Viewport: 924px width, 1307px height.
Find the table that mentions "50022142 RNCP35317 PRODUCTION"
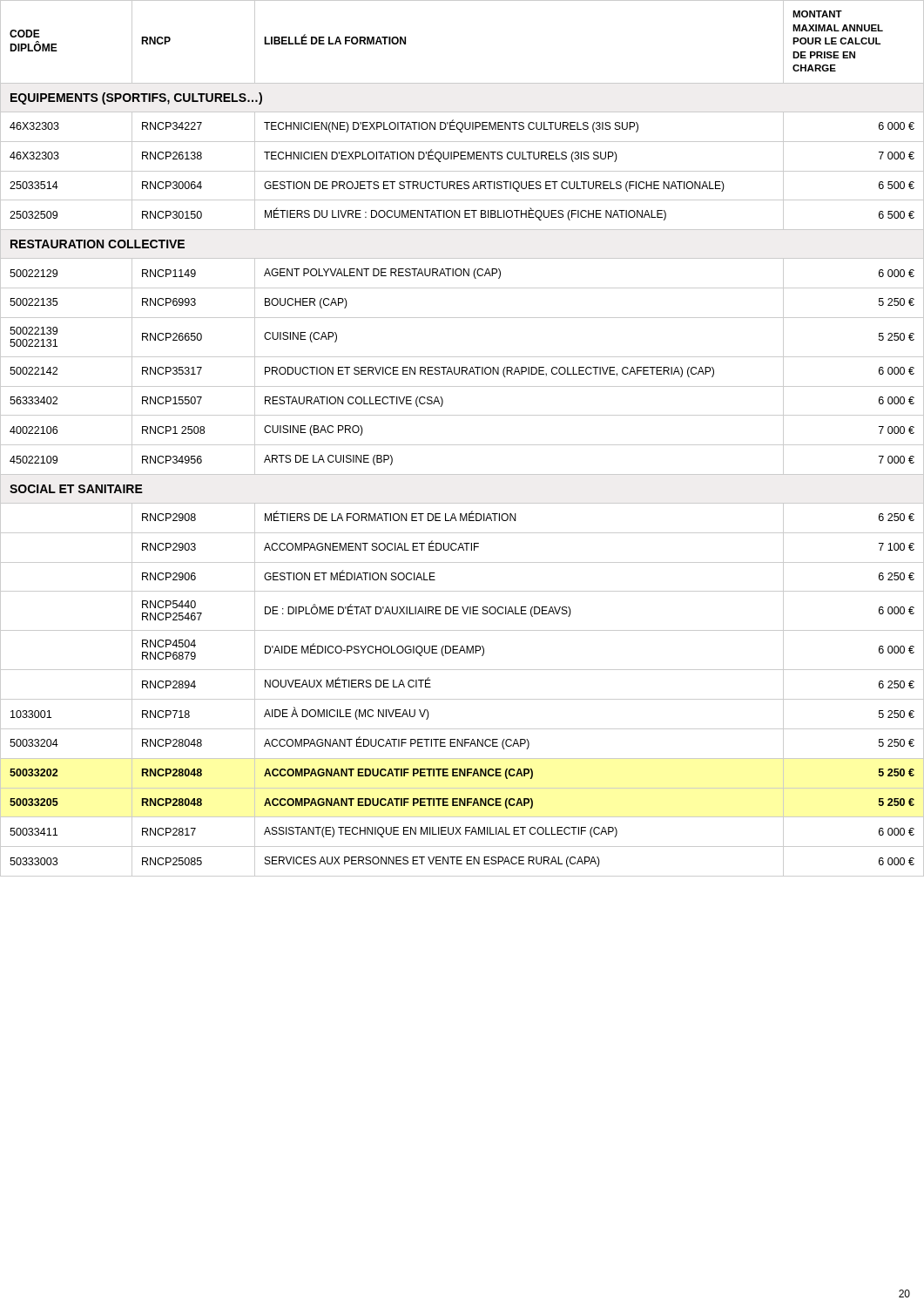tap(462, 371)
